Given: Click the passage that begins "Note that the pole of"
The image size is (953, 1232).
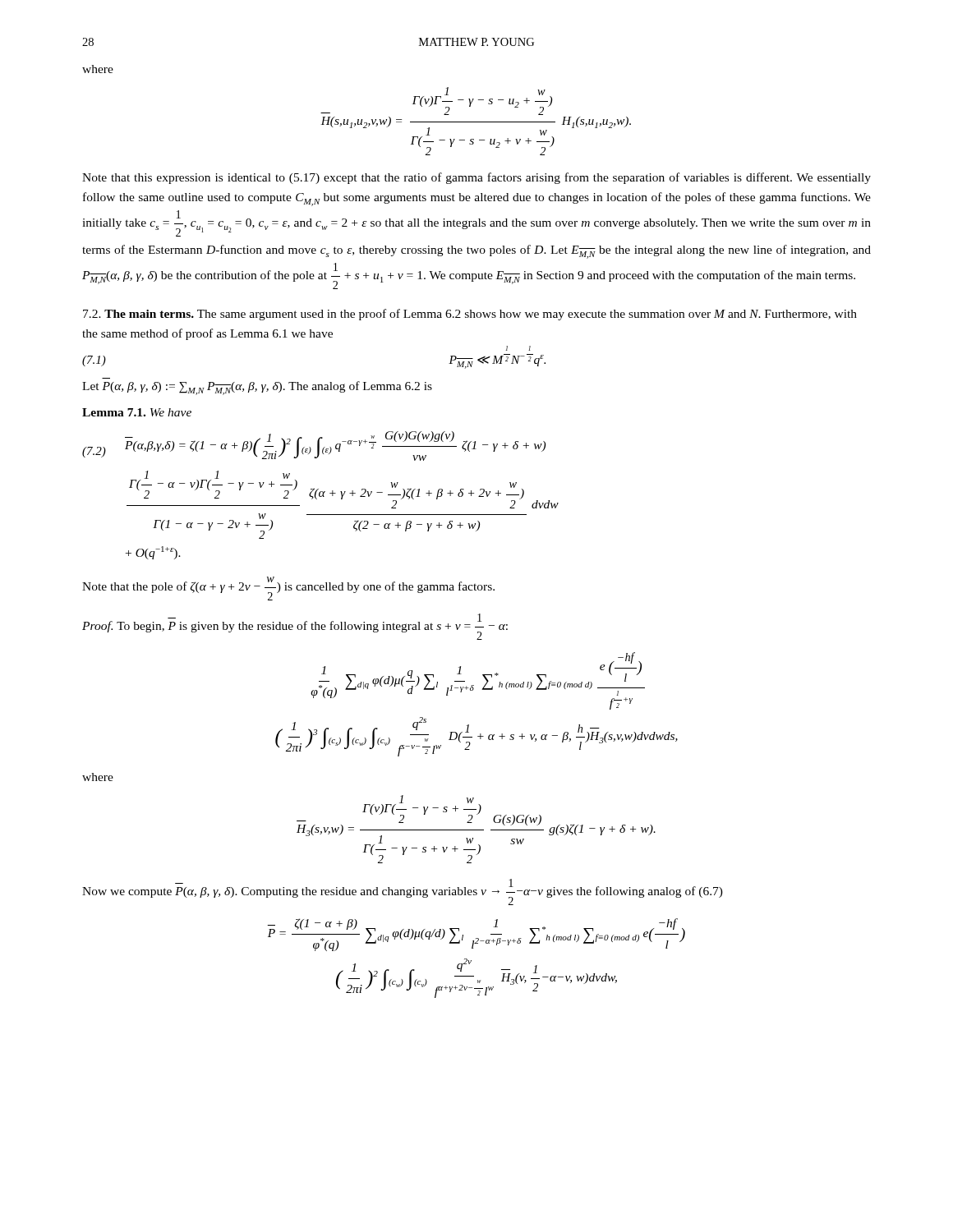Looking at the screenshot, I should (x=289, y=587).
